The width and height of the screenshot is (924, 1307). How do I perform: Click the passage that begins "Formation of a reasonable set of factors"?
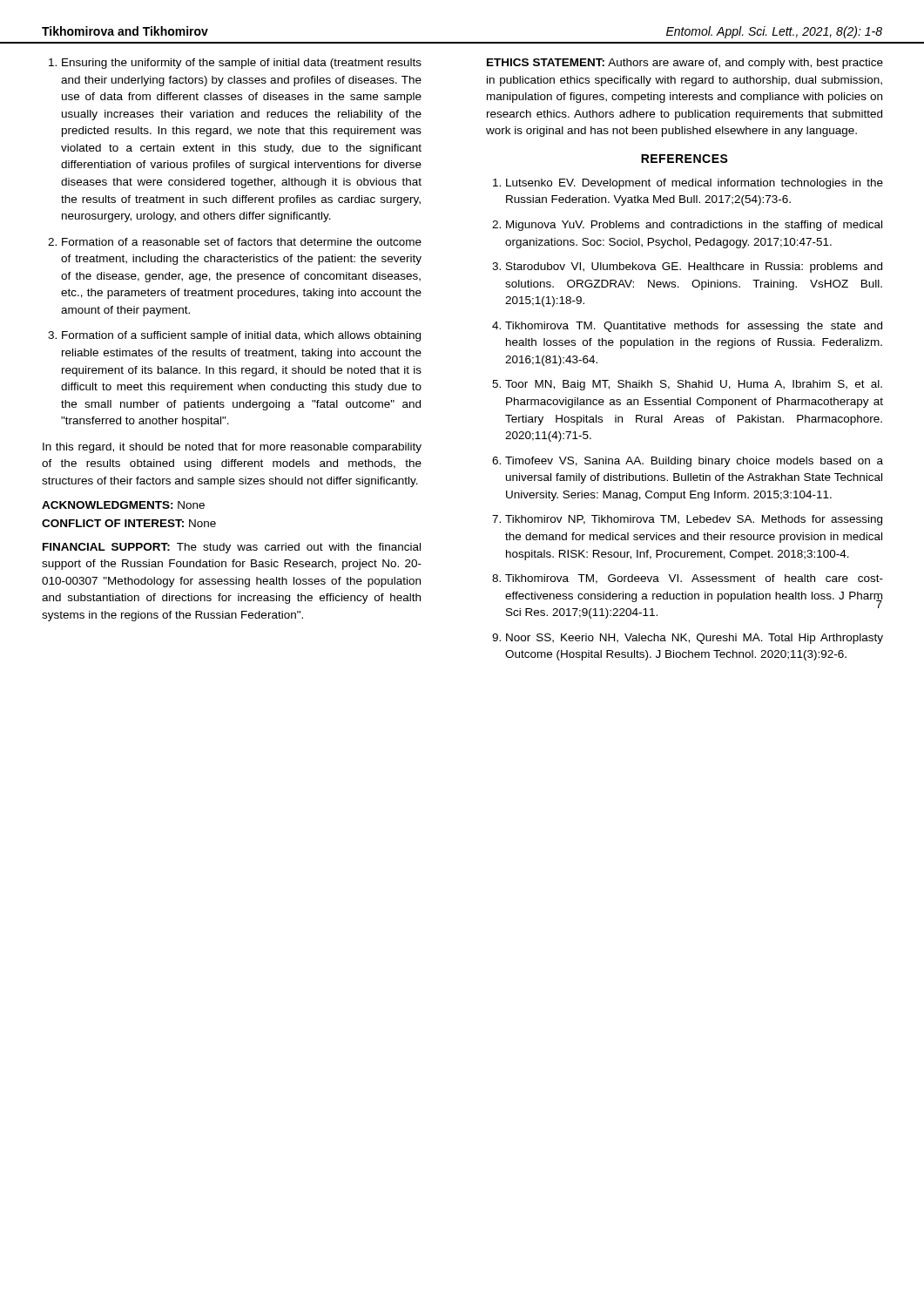coord(232,276)
